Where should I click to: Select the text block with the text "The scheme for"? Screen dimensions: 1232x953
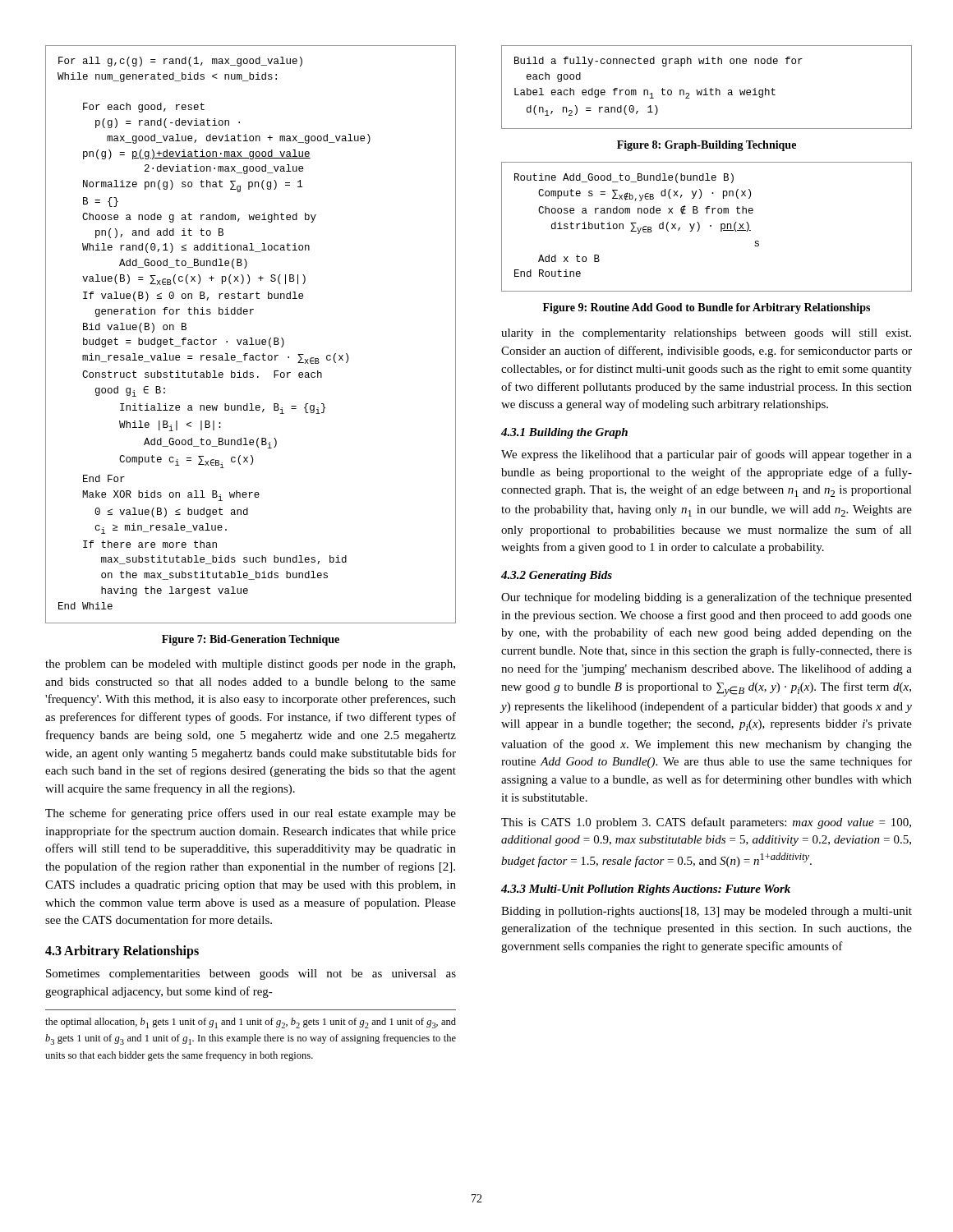(x=251, y=867)
